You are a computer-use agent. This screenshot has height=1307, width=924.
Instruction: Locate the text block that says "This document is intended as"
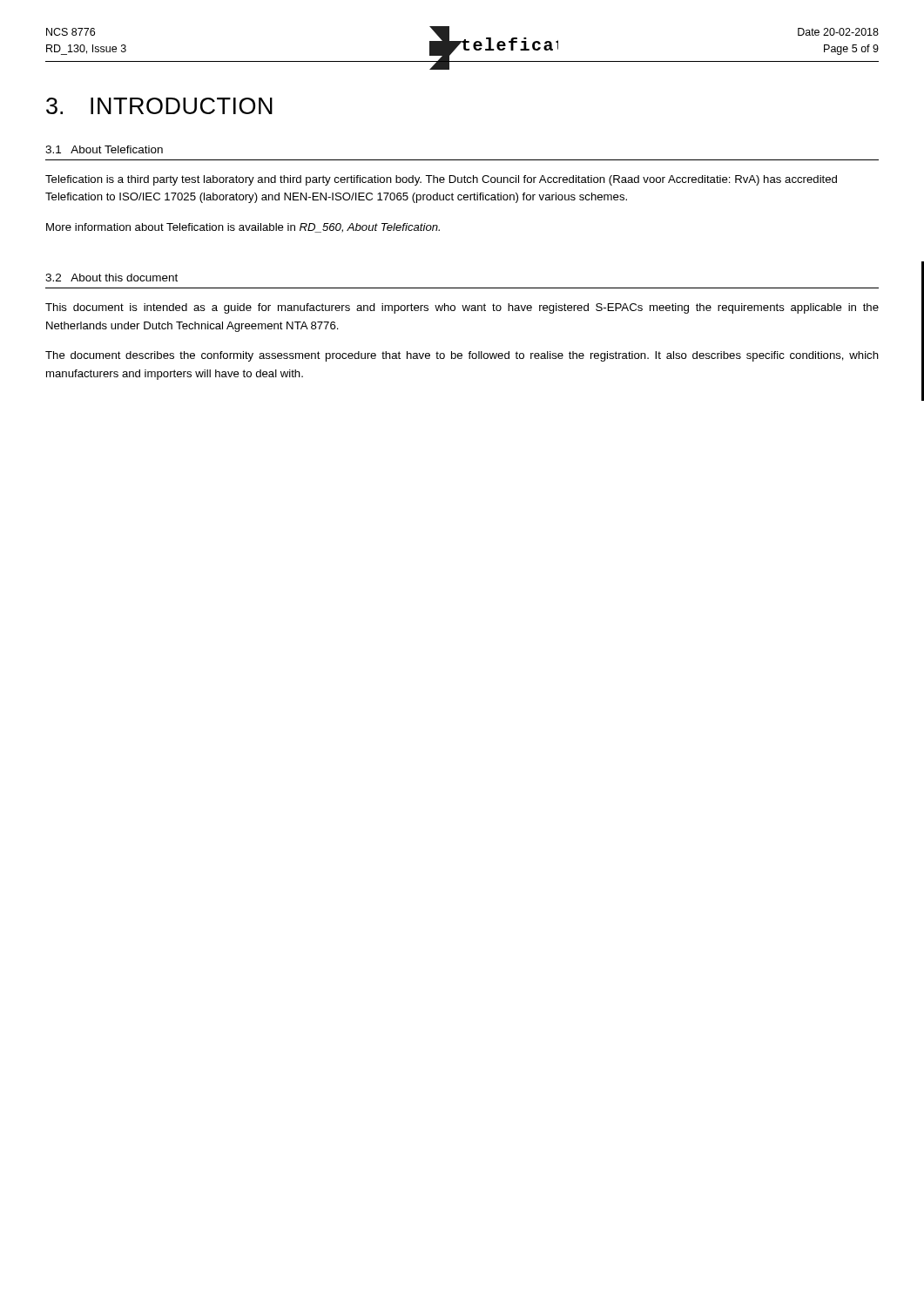[x=462, y=316]
